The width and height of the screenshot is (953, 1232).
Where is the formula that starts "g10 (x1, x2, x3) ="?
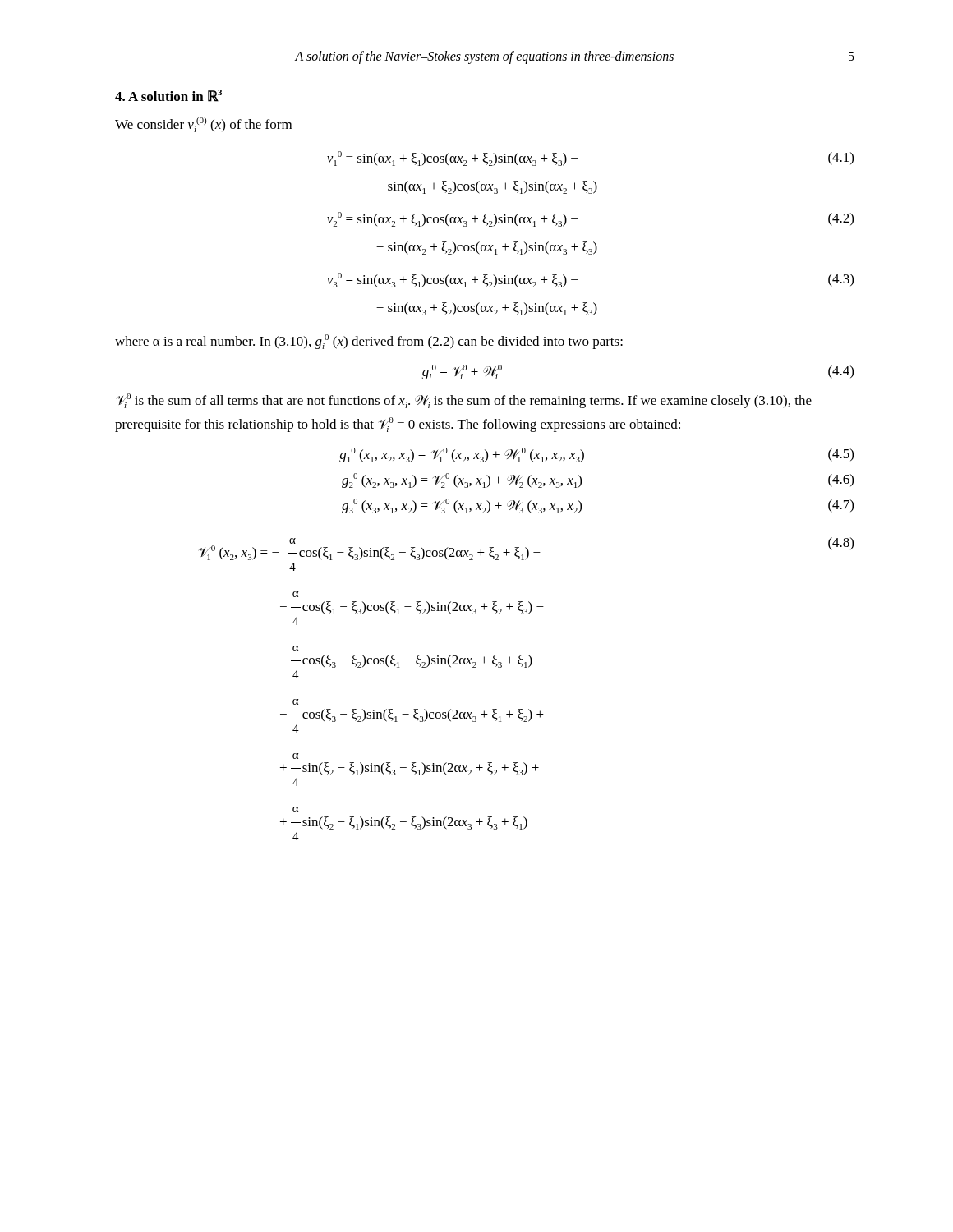coord(485,454)
